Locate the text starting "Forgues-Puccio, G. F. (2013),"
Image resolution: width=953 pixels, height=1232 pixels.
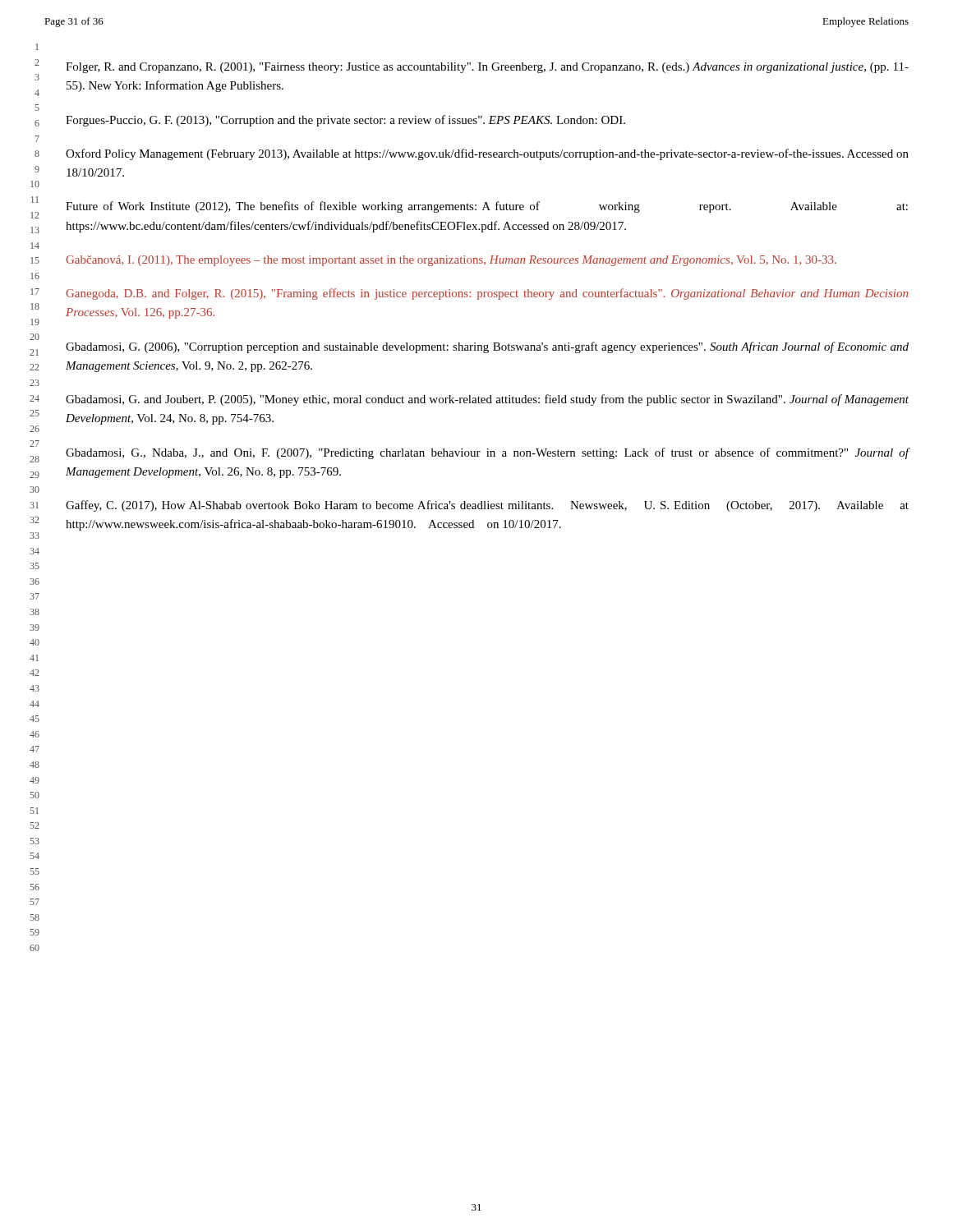[x=346, y=120]
